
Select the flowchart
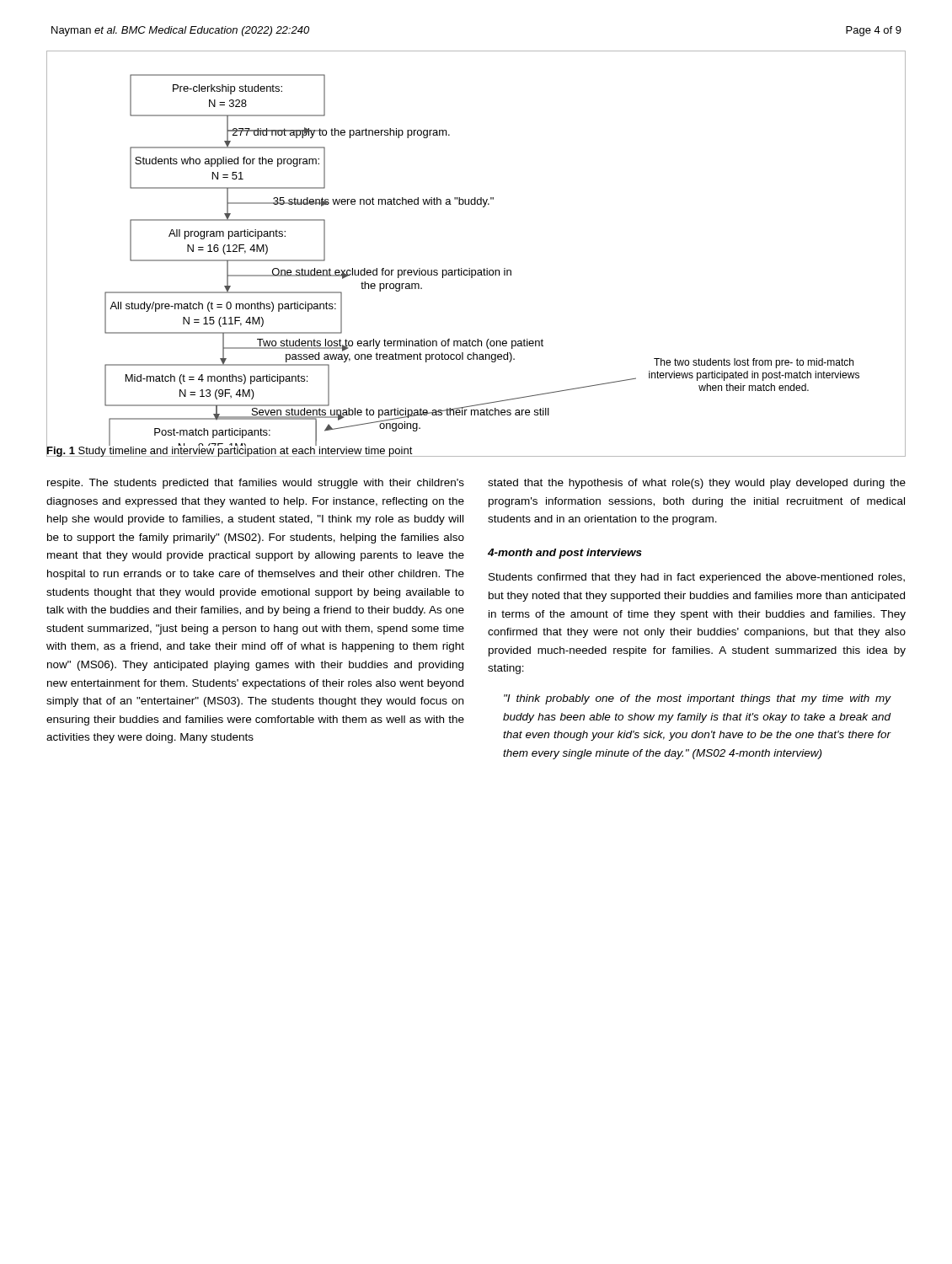tap(476, 254)
